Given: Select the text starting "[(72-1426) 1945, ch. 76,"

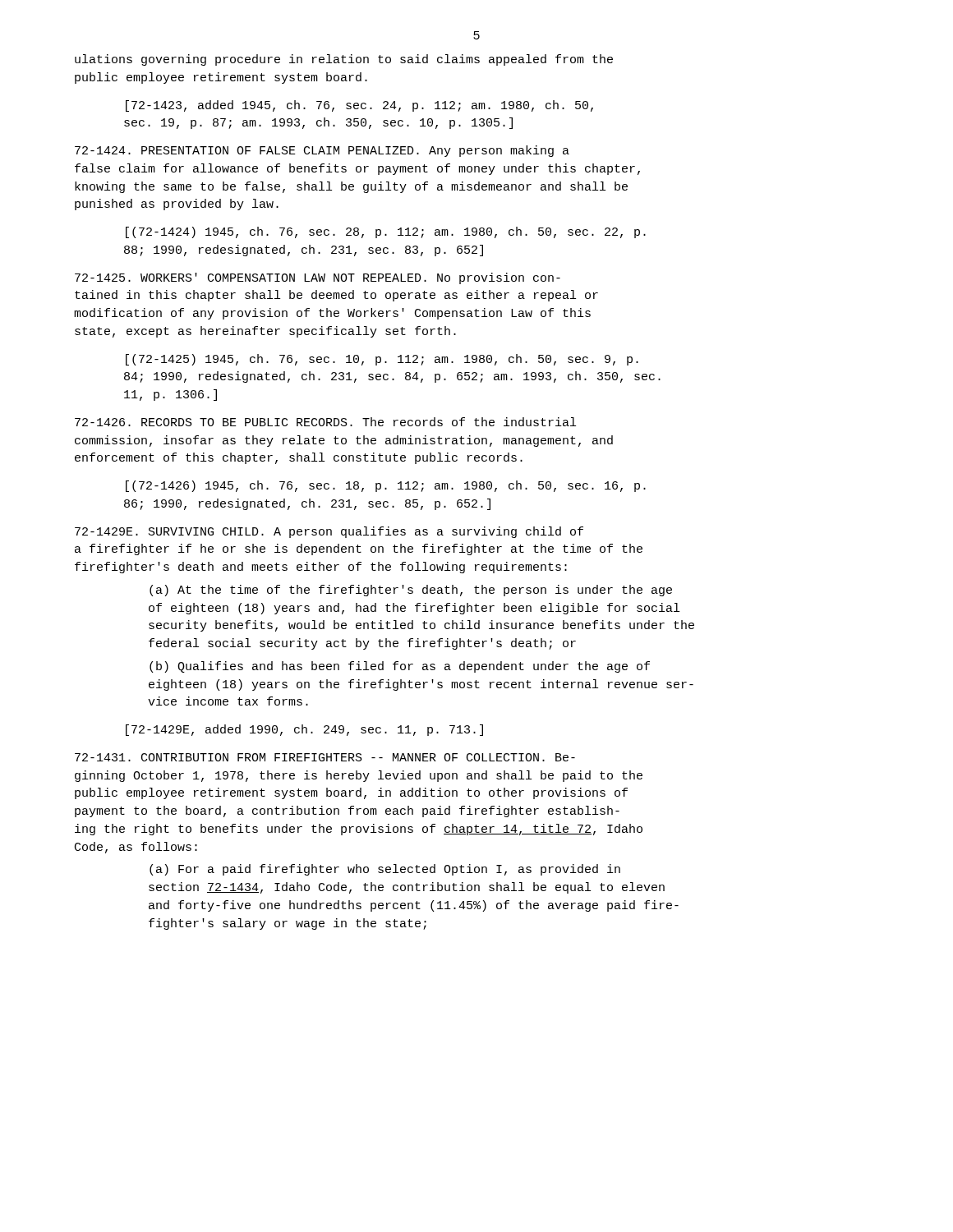Looking at the screenshot, I should (x=386, y=496).
